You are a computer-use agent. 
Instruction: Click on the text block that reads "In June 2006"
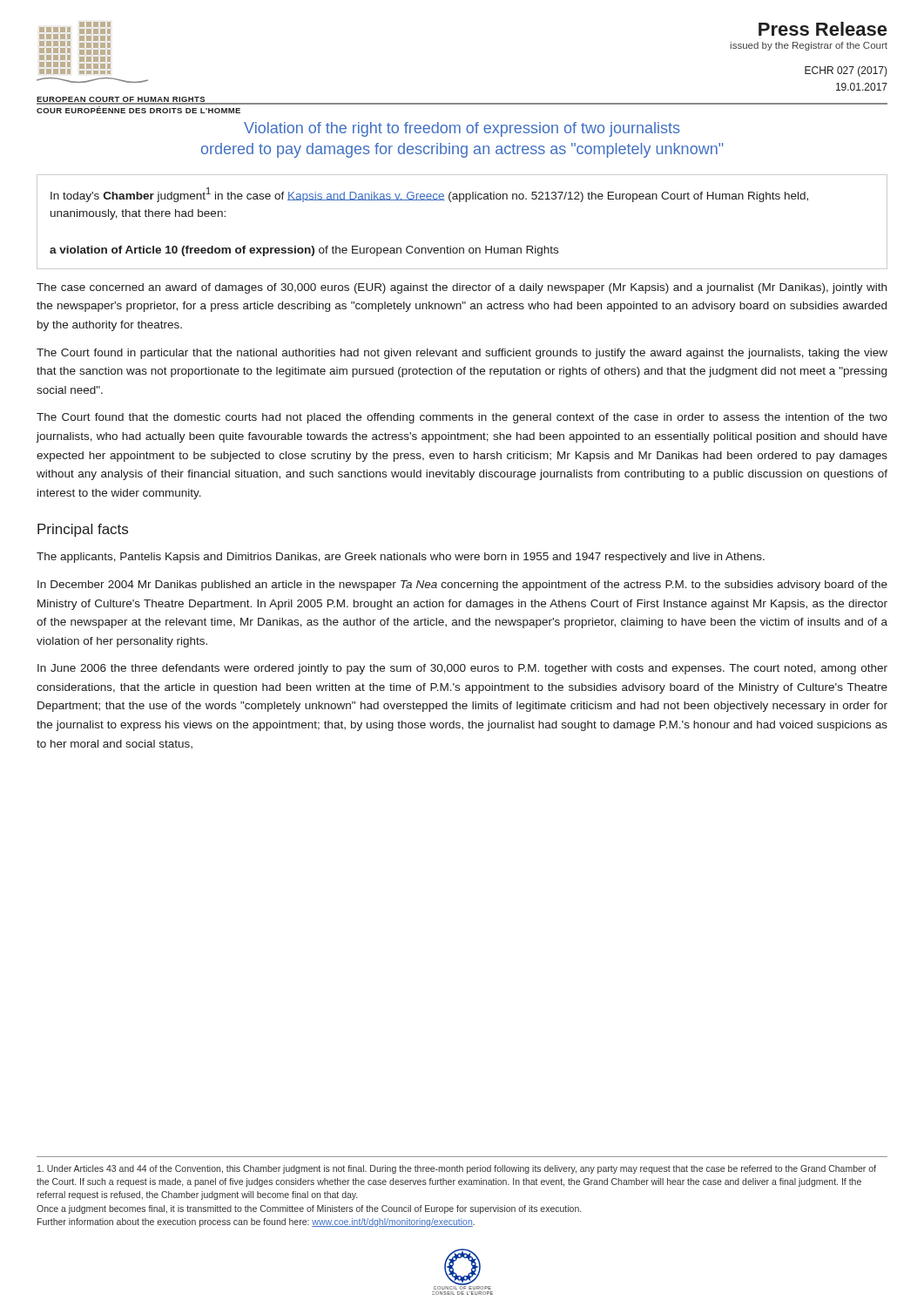[462, 706]
